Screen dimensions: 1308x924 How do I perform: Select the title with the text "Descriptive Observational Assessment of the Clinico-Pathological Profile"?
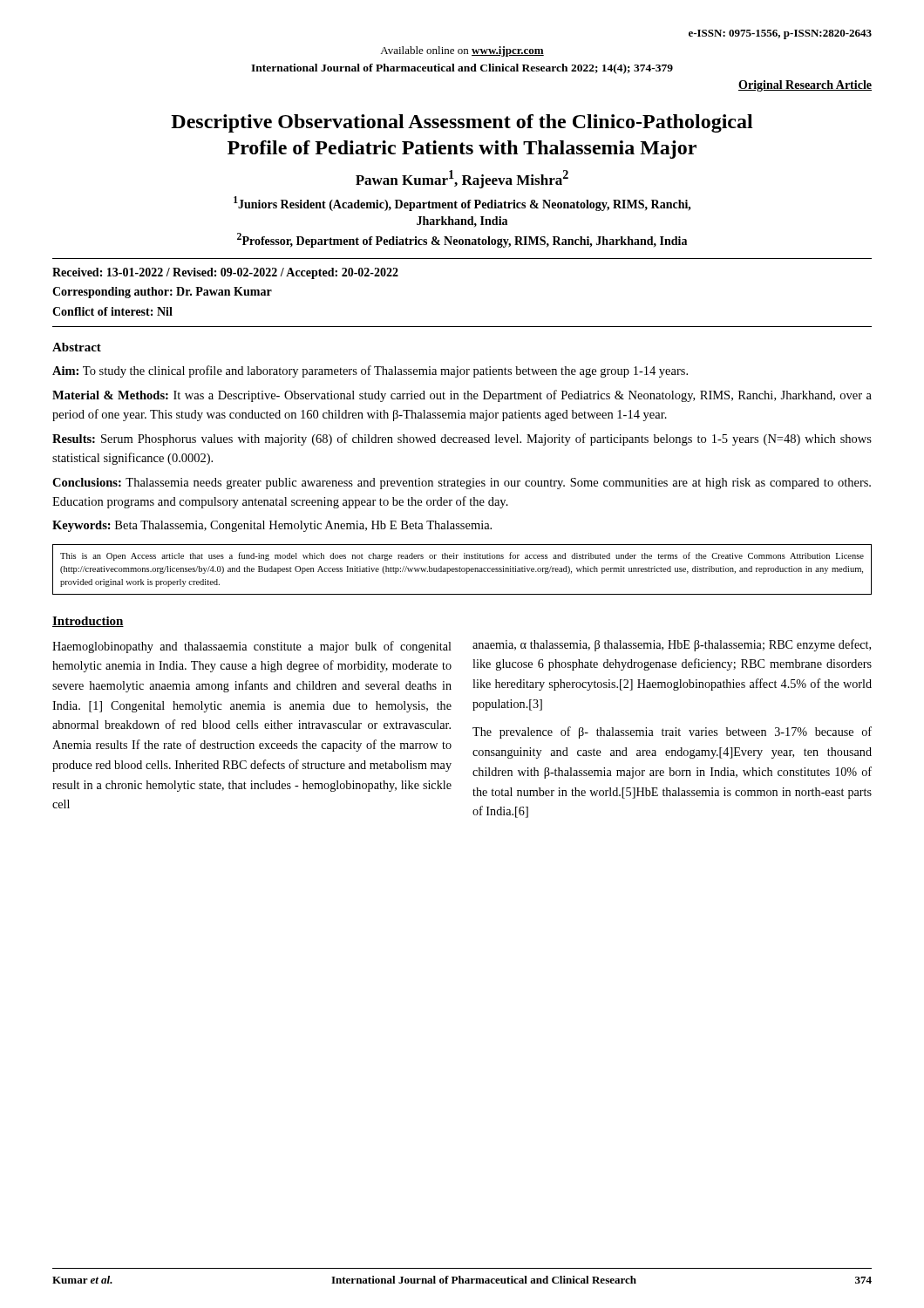(462, 134)
